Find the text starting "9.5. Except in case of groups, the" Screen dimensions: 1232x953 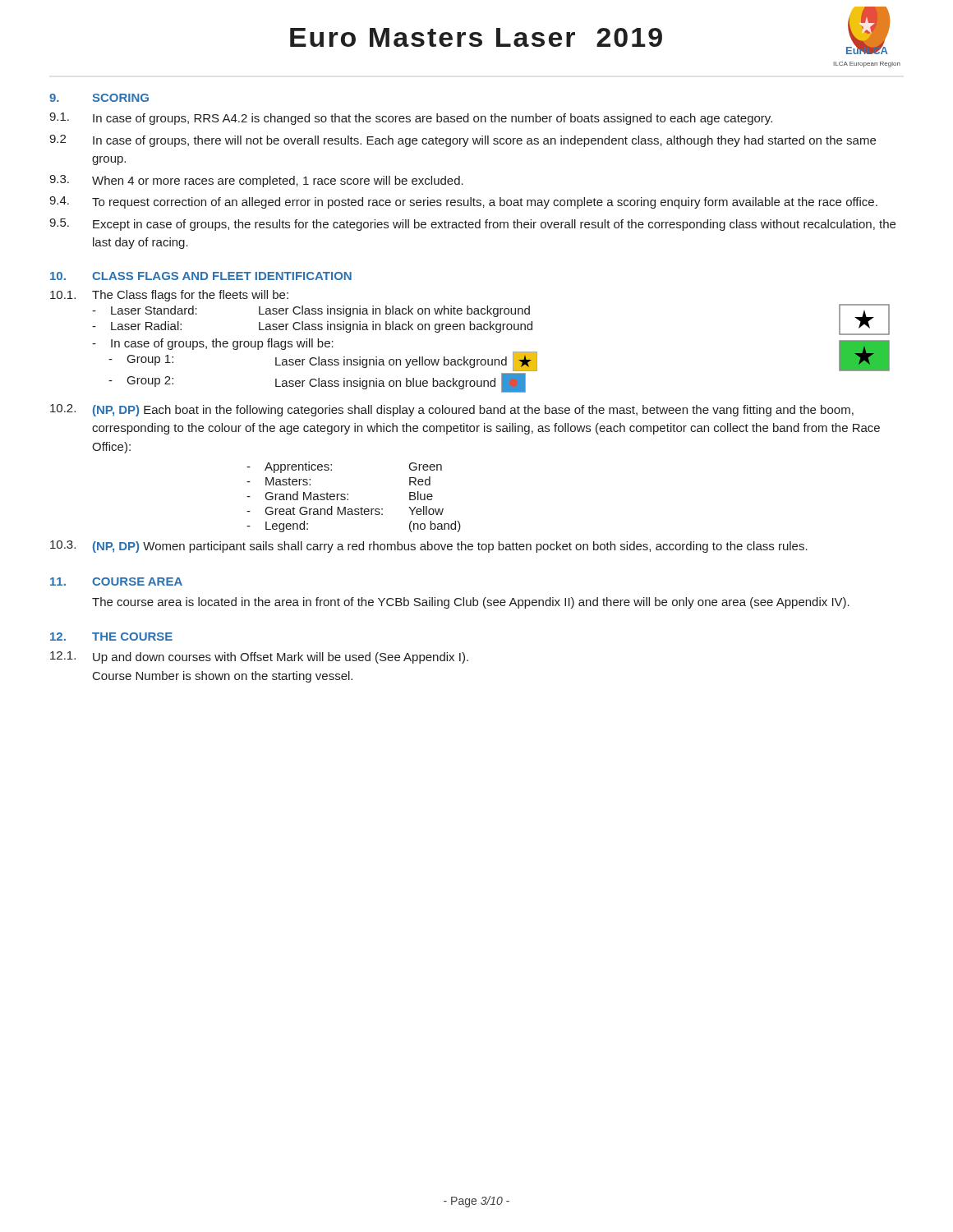tap(476, 233)
